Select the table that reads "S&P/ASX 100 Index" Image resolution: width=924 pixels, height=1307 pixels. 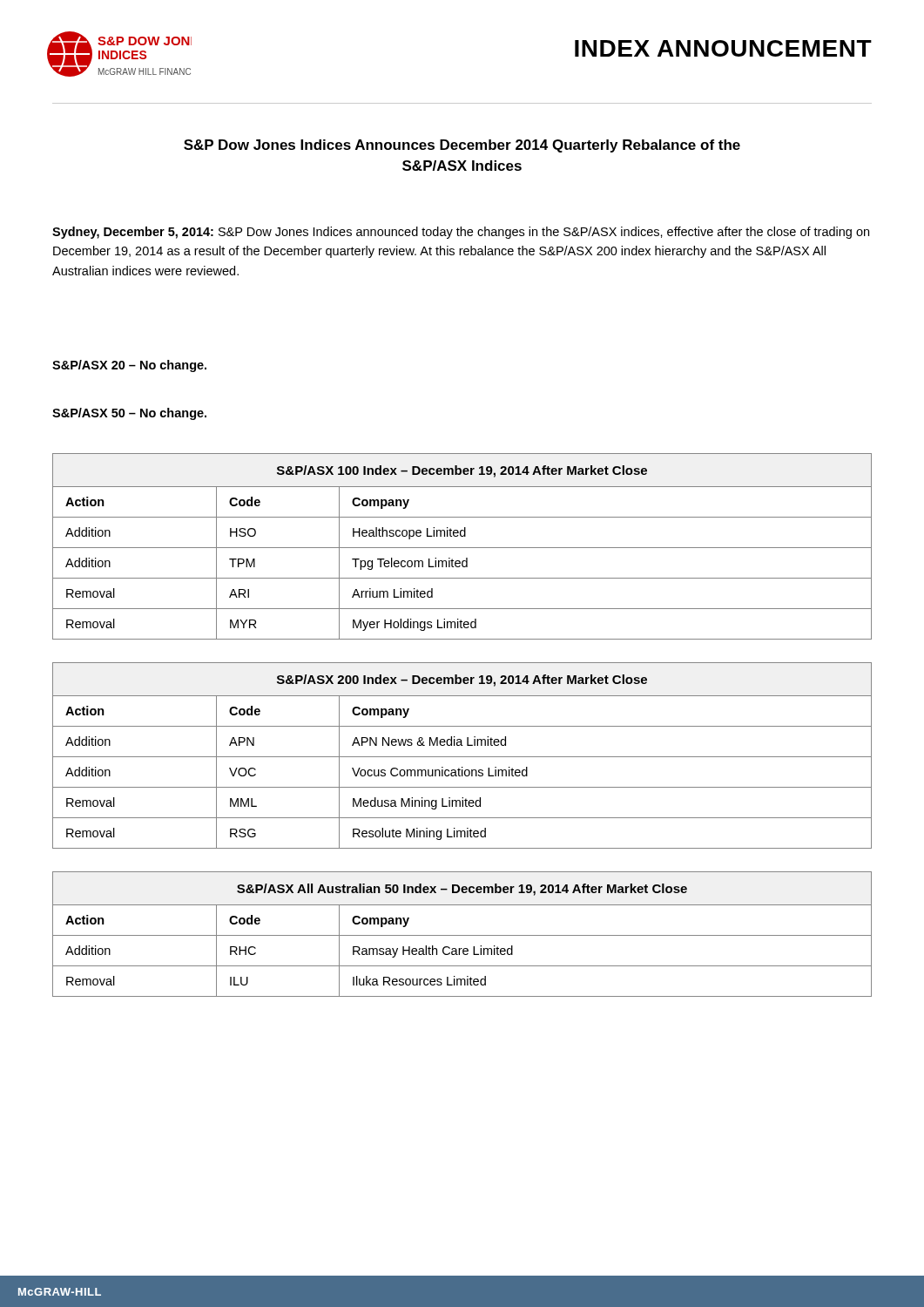[x=462, y=546]
